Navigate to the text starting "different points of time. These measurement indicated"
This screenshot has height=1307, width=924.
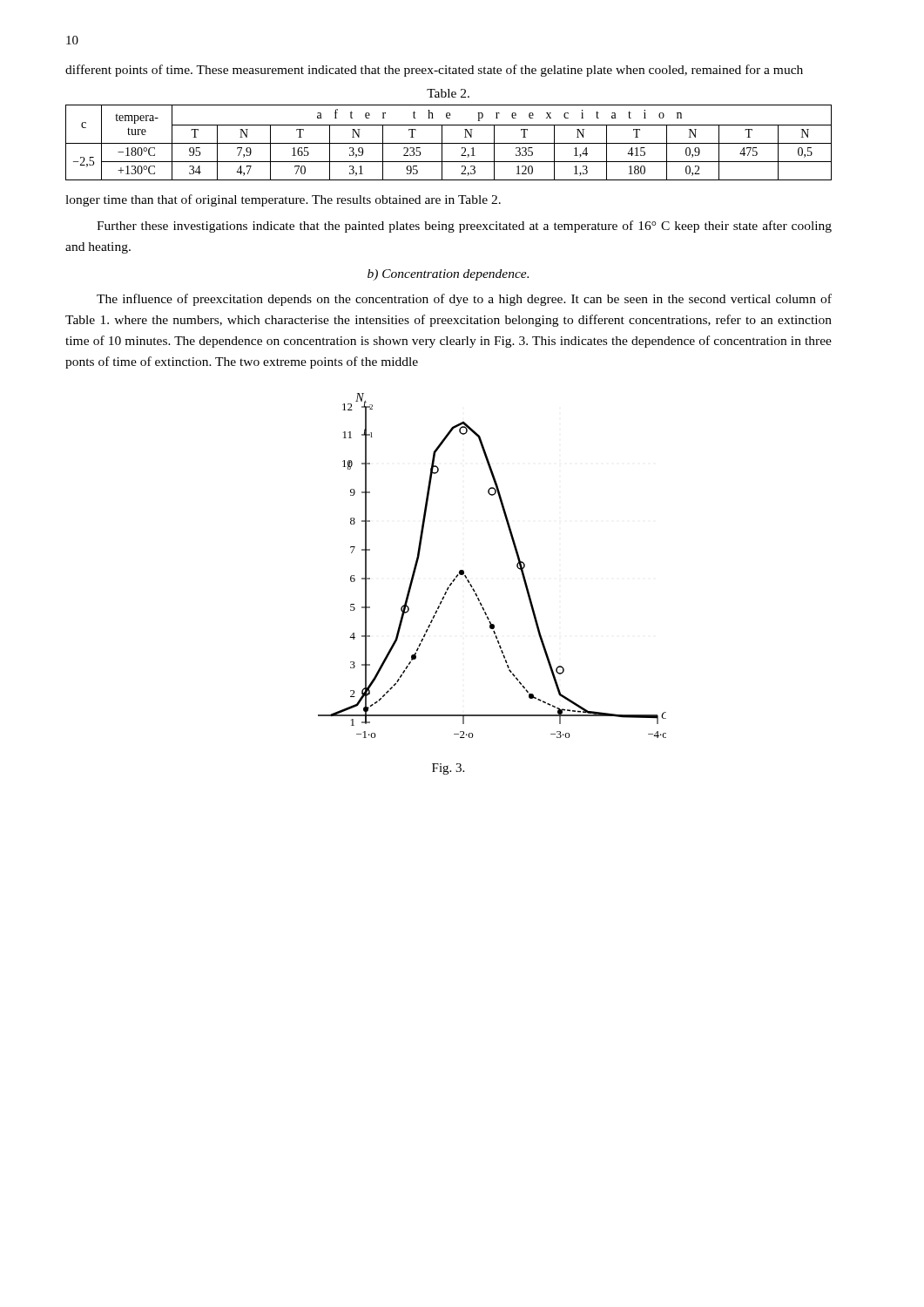pos(434,69)
